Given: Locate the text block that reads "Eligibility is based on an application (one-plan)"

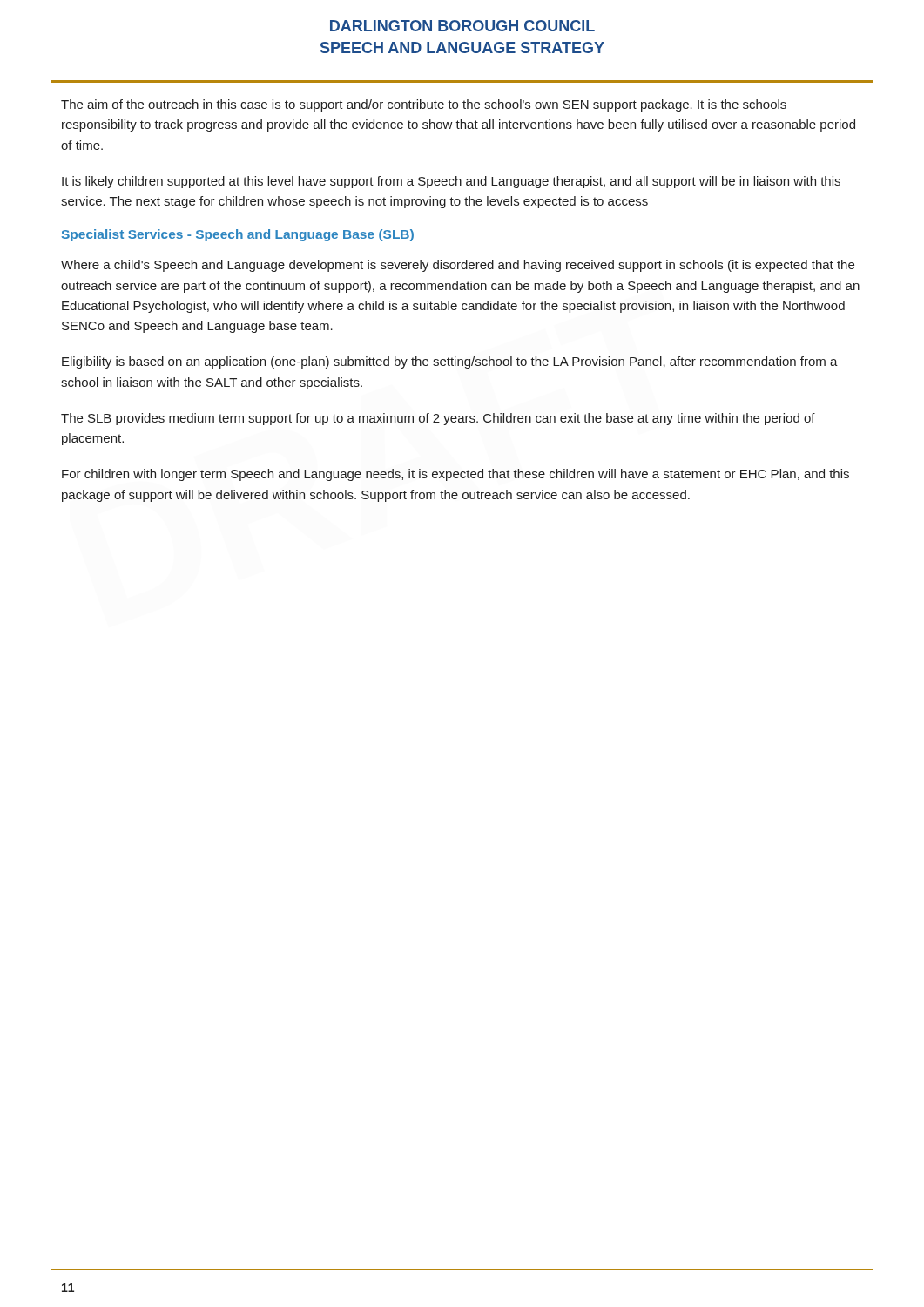Looking at the screenshot, I should tap(449, 372).
